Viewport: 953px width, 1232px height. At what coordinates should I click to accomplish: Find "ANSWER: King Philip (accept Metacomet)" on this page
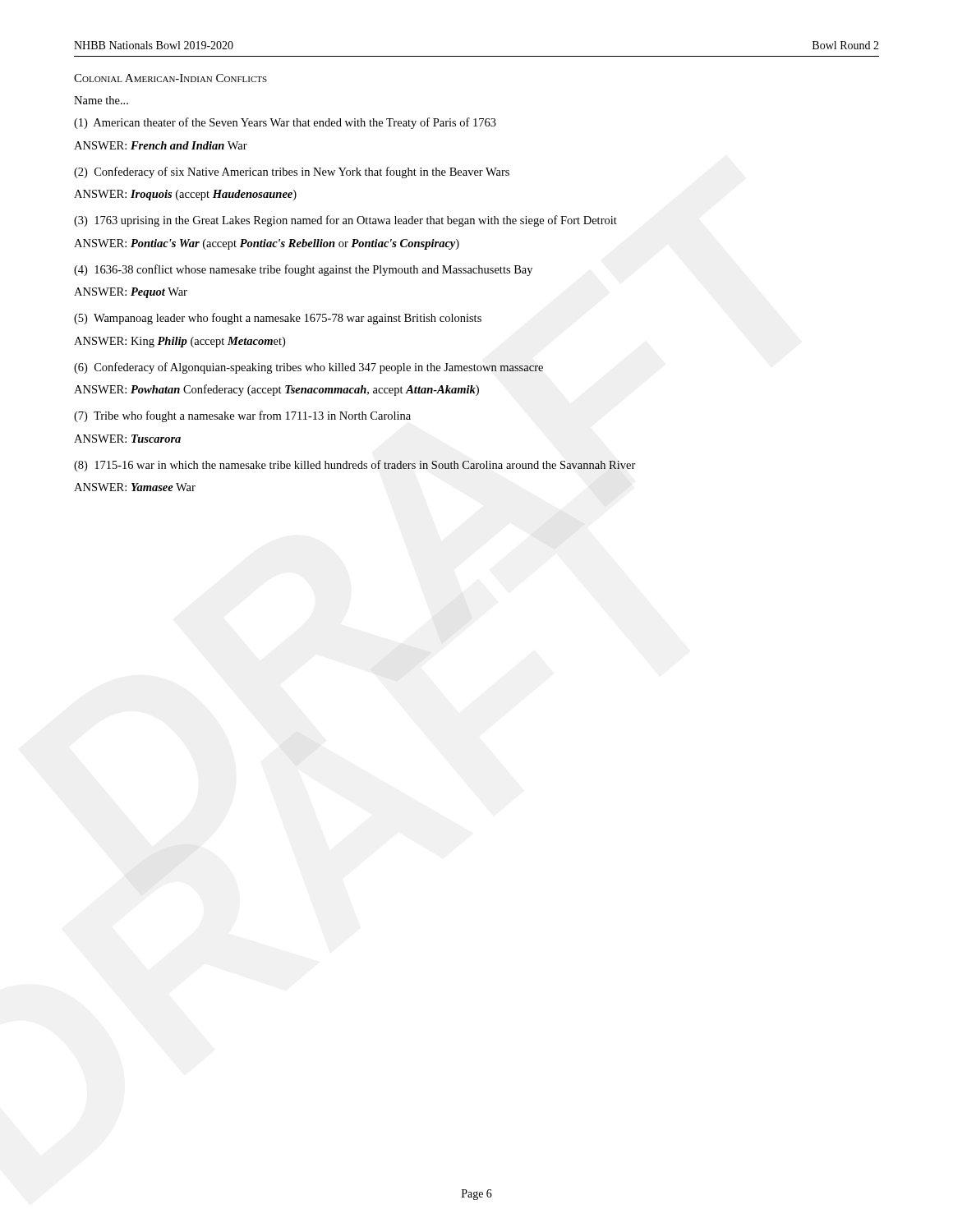pyautogui.click(x=180, y=341)
